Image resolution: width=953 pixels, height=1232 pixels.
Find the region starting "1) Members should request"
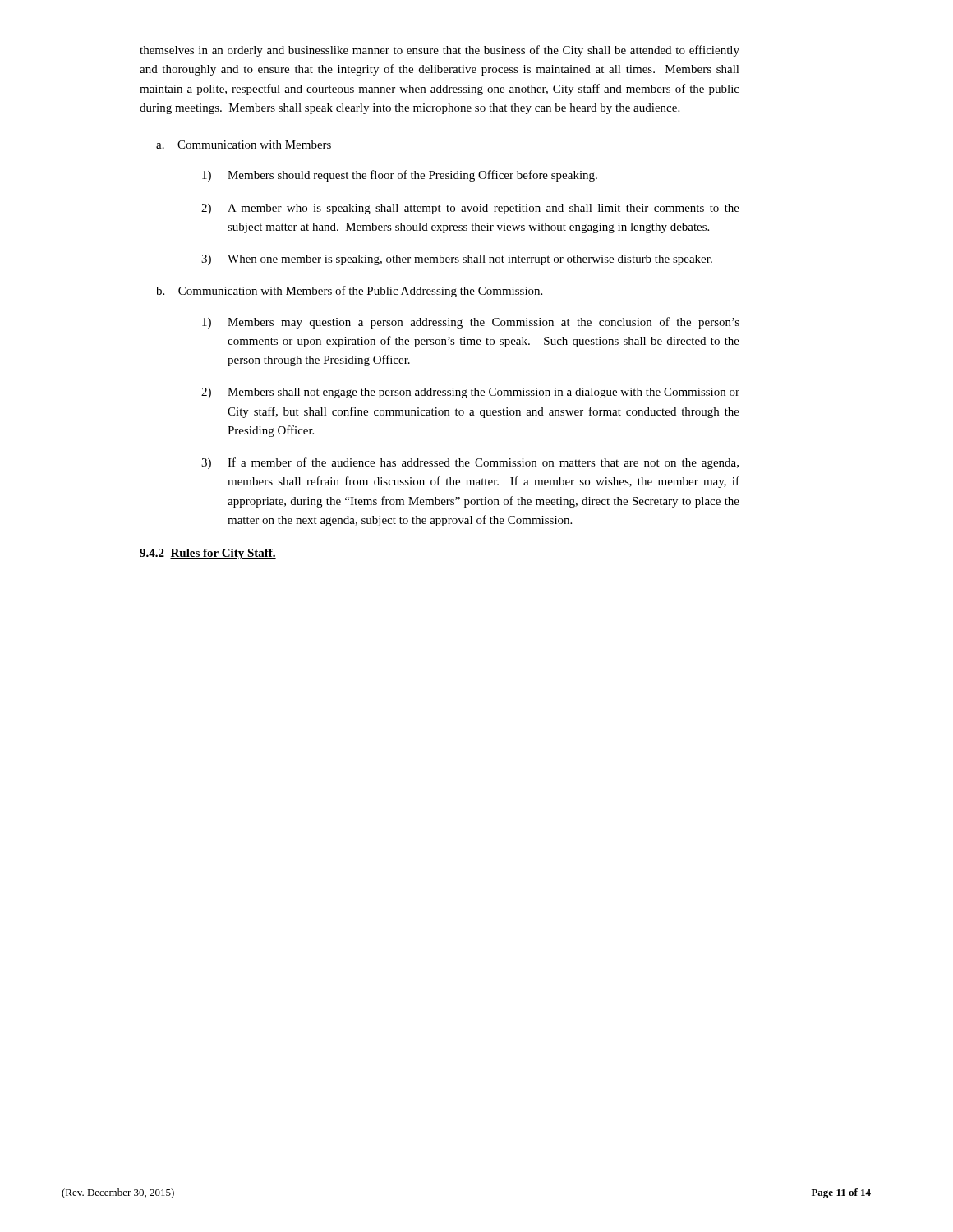point(400,176)
